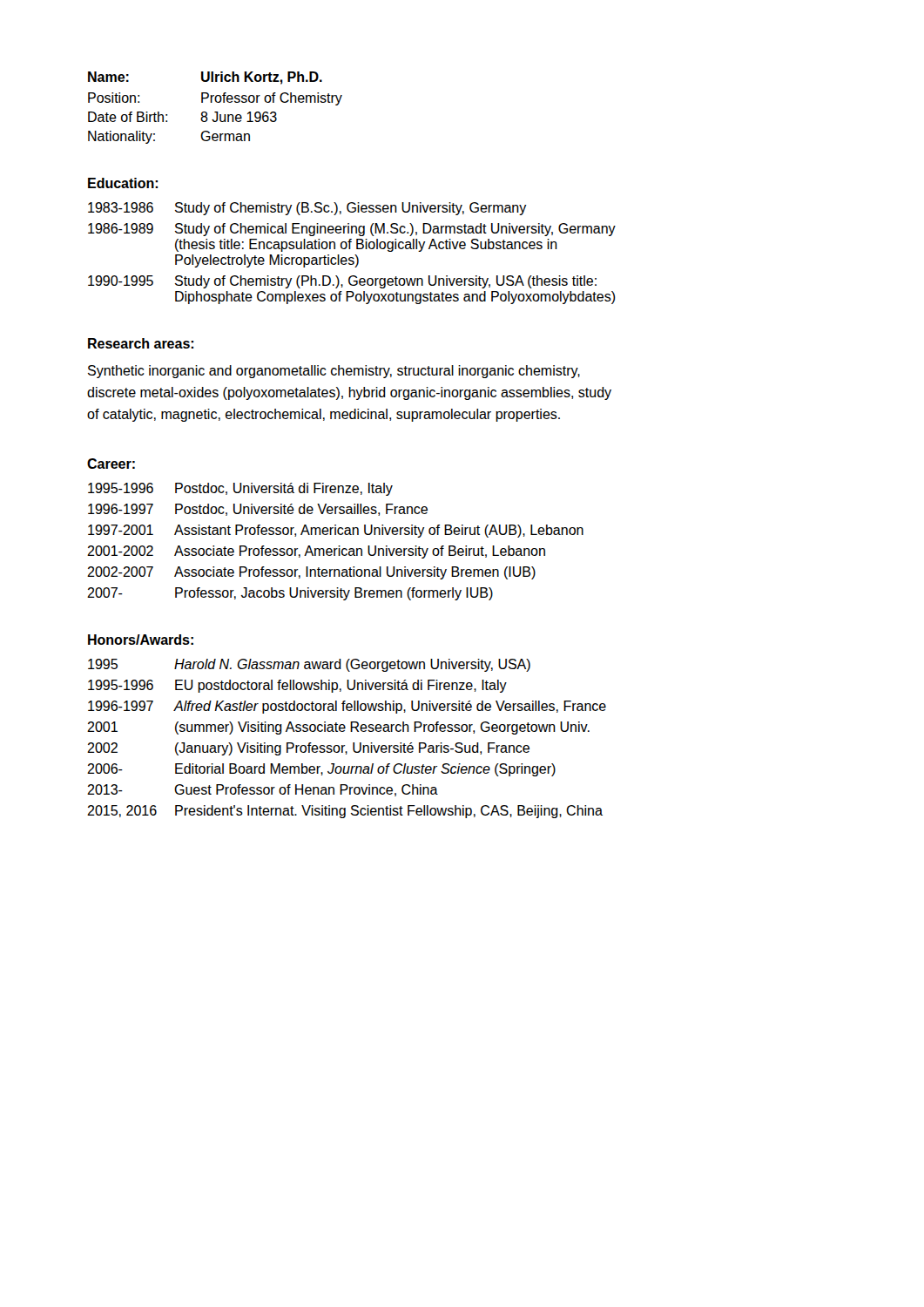Where is the passage that starts "2006- Editorial Board Member, Journal of Cluster"?
Image resolution: width=924 pixels, height=1307 pixels.
(x=453, y=770)
